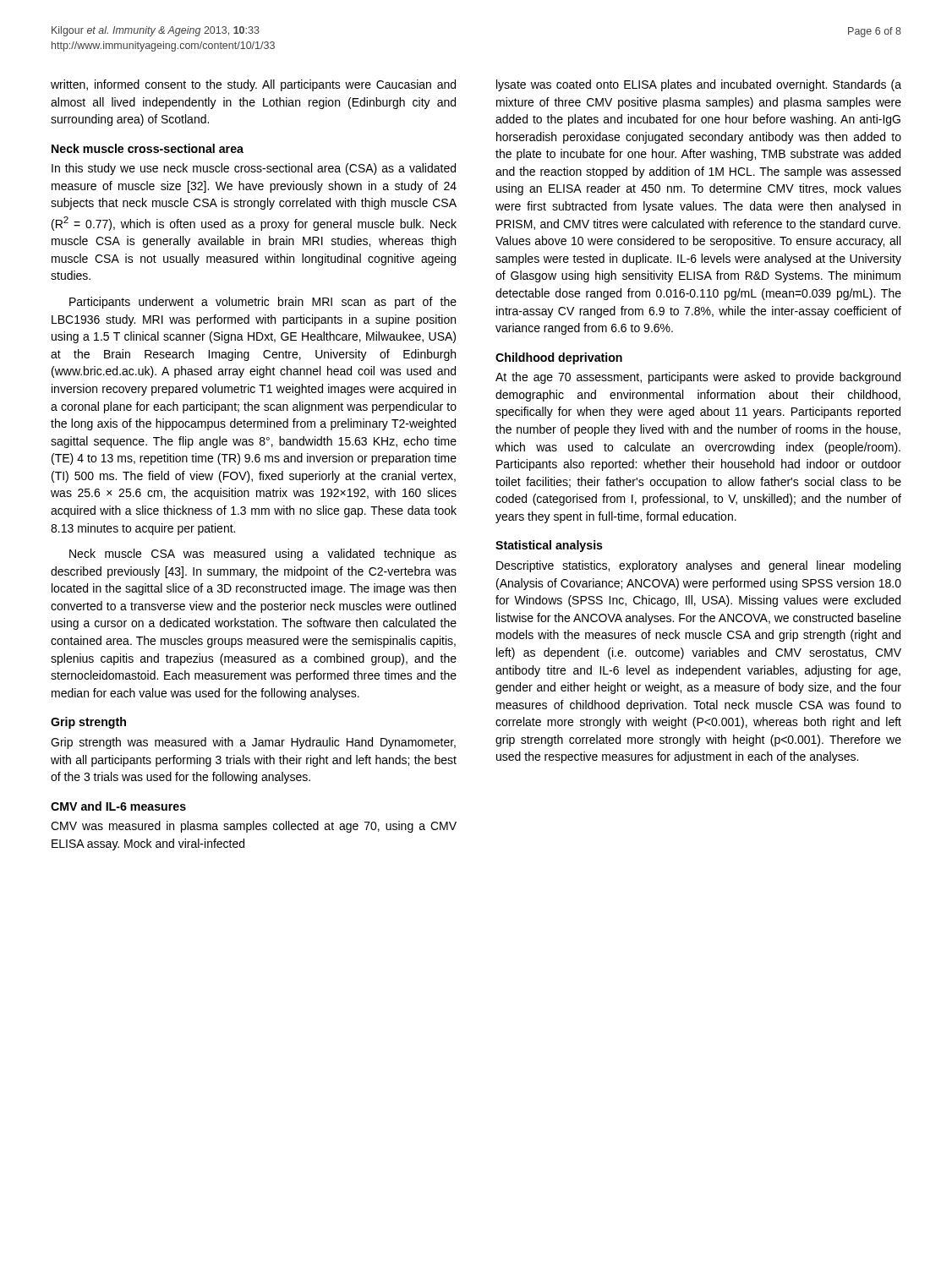The width and height of the screenshot is (952, 1268).
Task: Find the section header that reads "CMV and IL-6"
Action: coord(118,806)
